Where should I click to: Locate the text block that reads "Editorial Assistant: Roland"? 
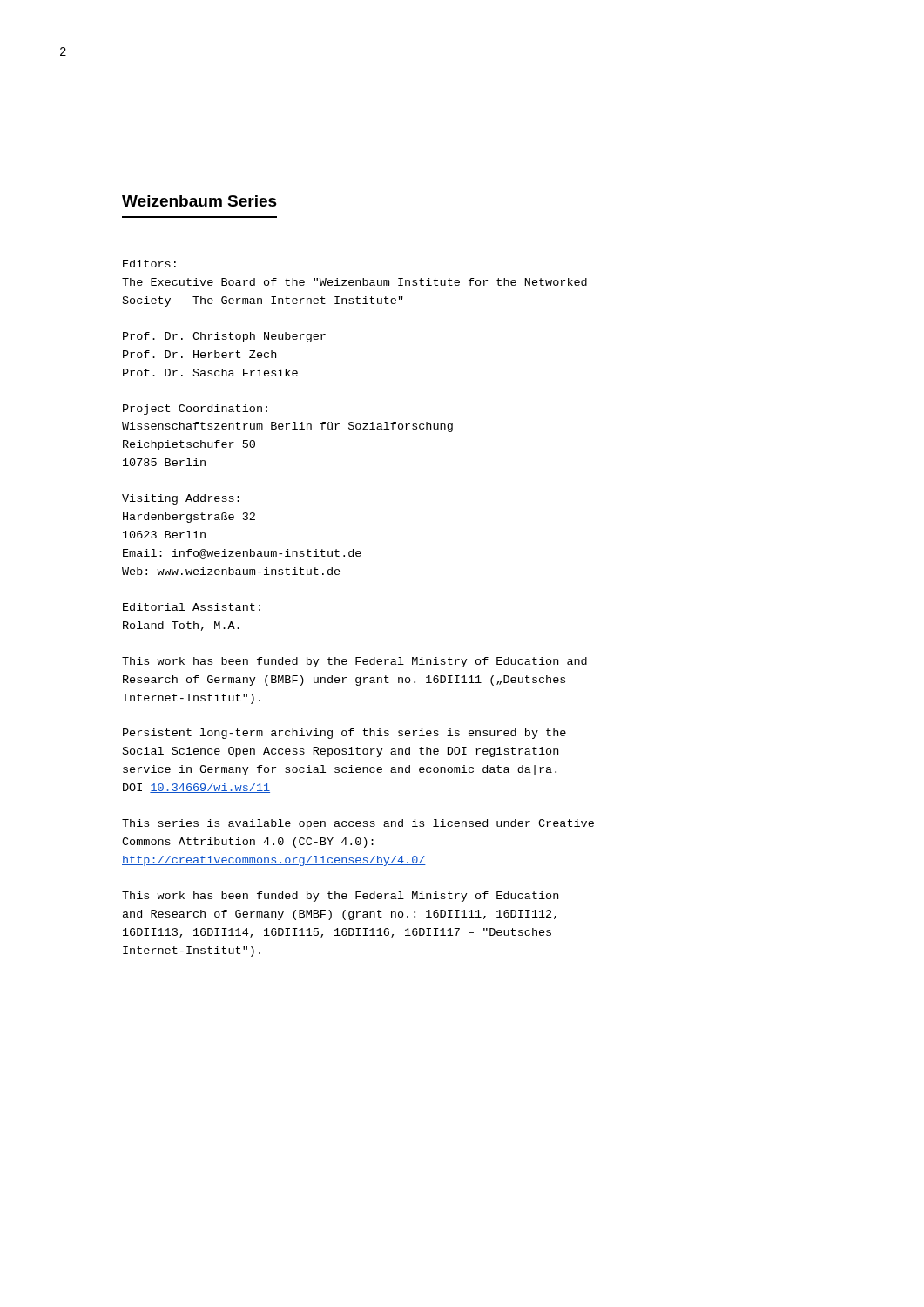(193, 617)
